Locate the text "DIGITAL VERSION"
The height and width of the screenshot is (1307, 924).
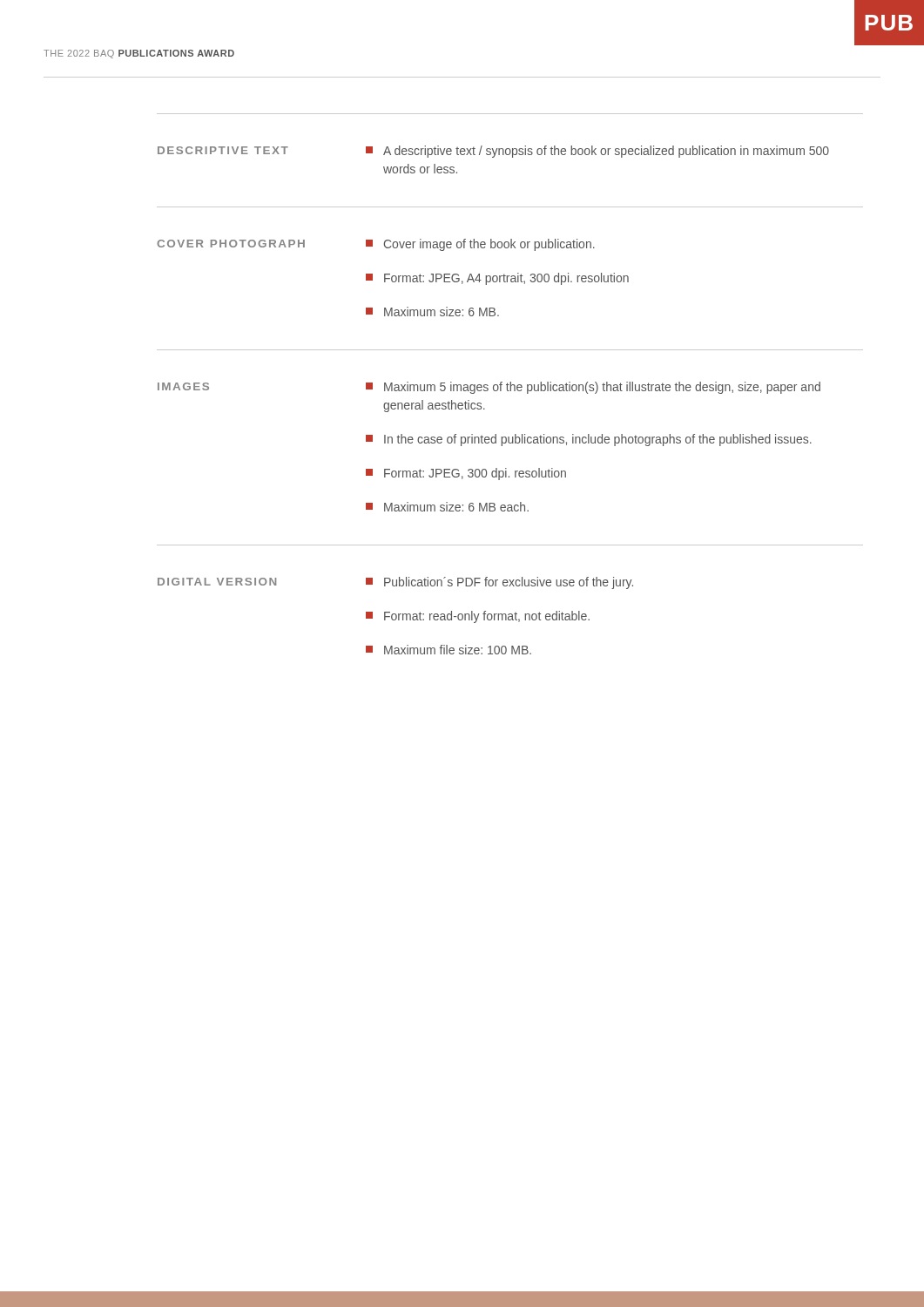pos(218,582)
